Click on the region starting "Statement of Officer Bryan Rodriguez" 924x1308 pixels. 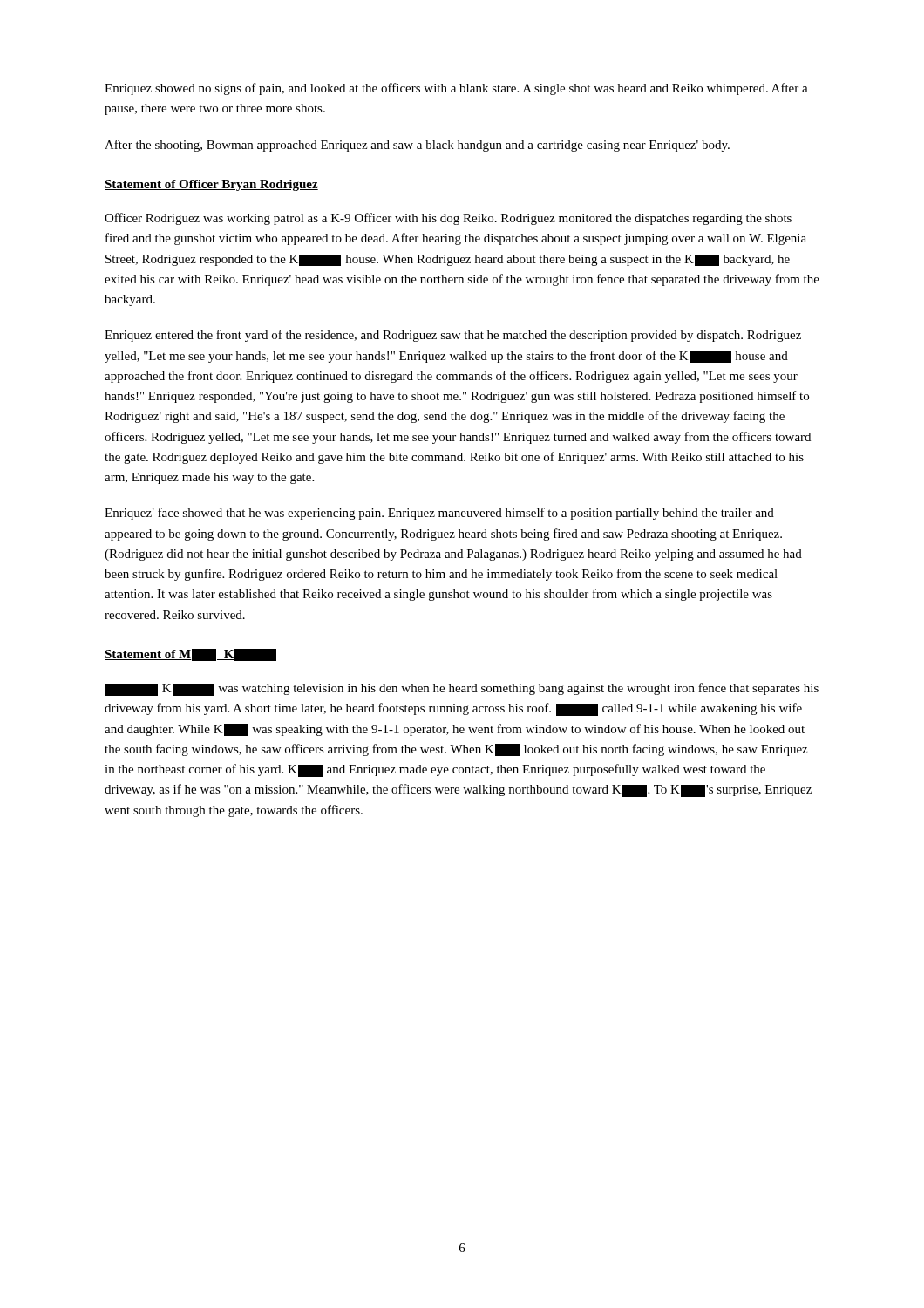(211, 184)
